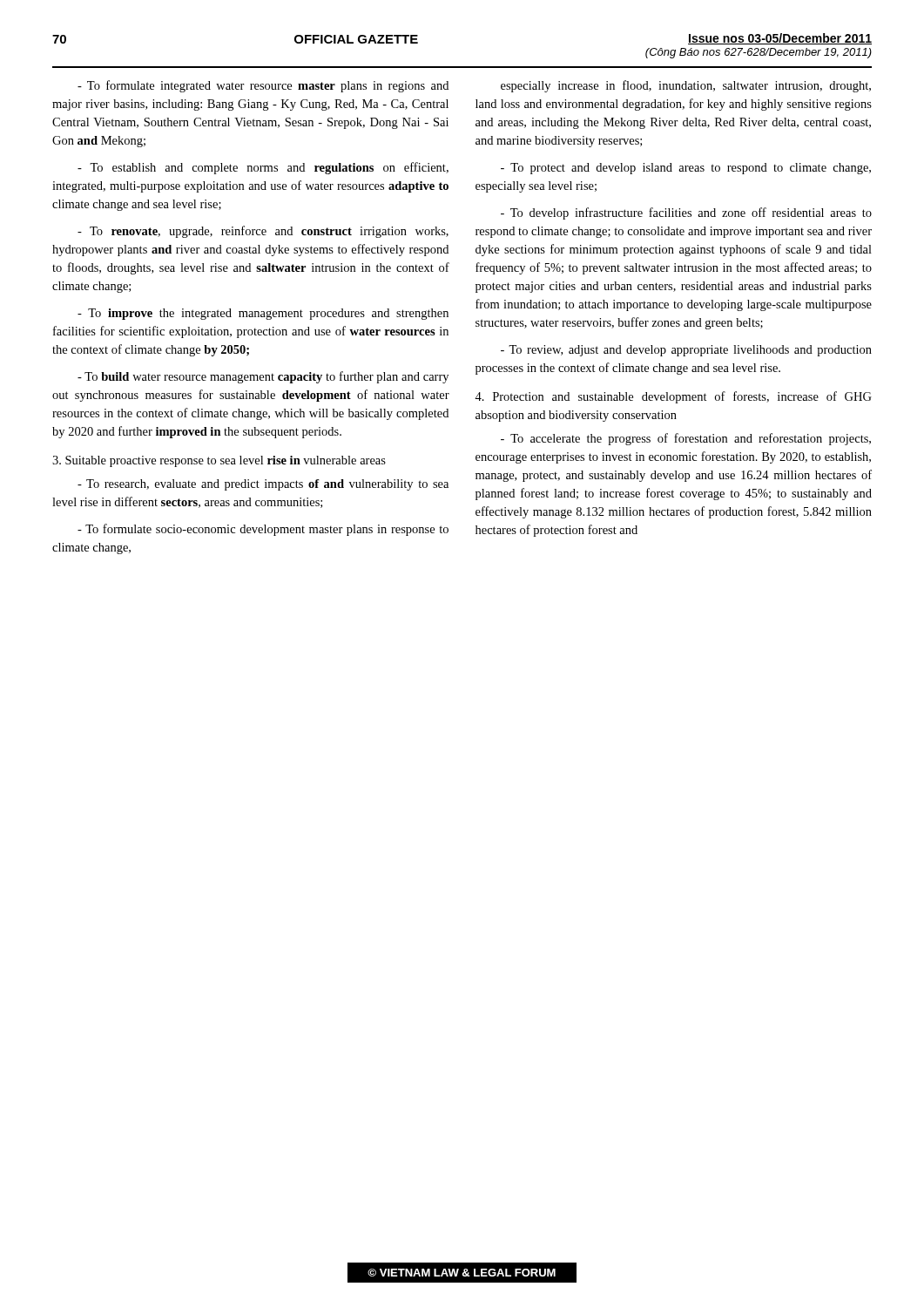Point to the element starting "To develop infrastructure"

pos(673,268)
